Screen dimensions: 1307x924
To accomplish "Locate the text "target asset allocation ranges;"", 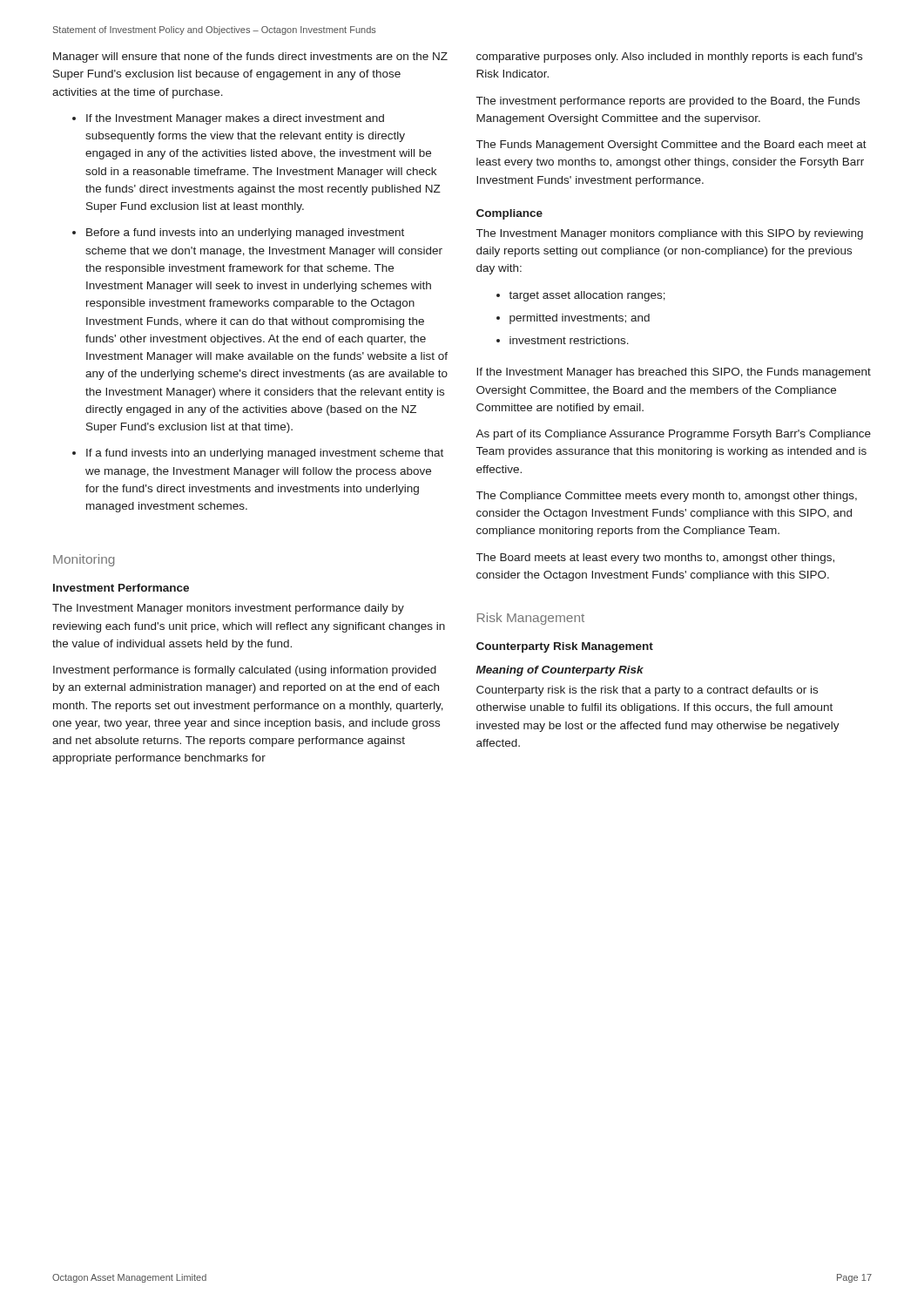I will coord(587,294).
